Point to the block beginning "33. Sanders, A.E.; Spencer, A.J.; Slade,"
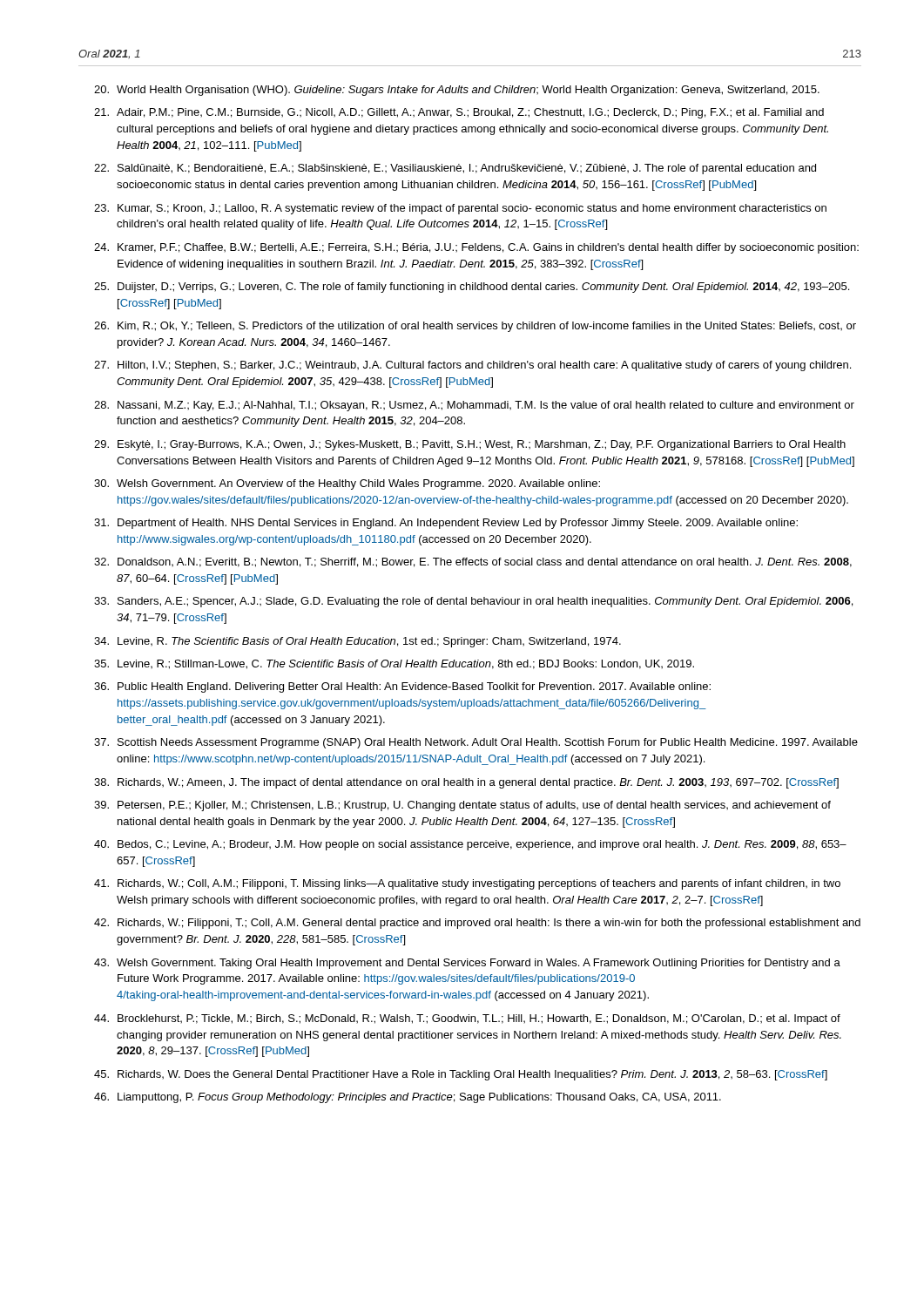Screen dimensions: 1307x924 (x=470, y=610)
